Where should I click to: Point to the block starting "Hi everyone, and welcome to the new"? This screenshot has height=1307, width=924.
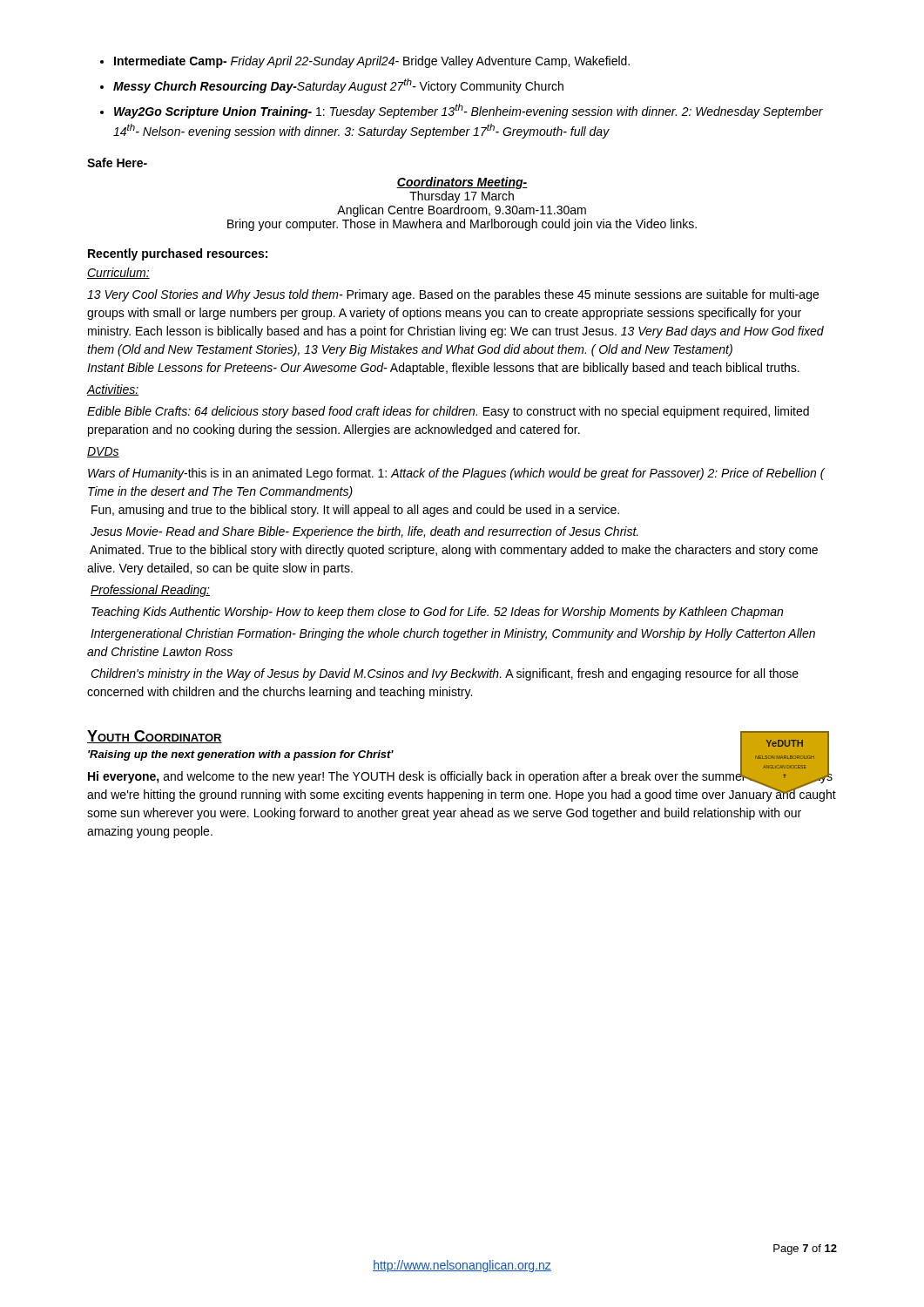pos(462,804)
